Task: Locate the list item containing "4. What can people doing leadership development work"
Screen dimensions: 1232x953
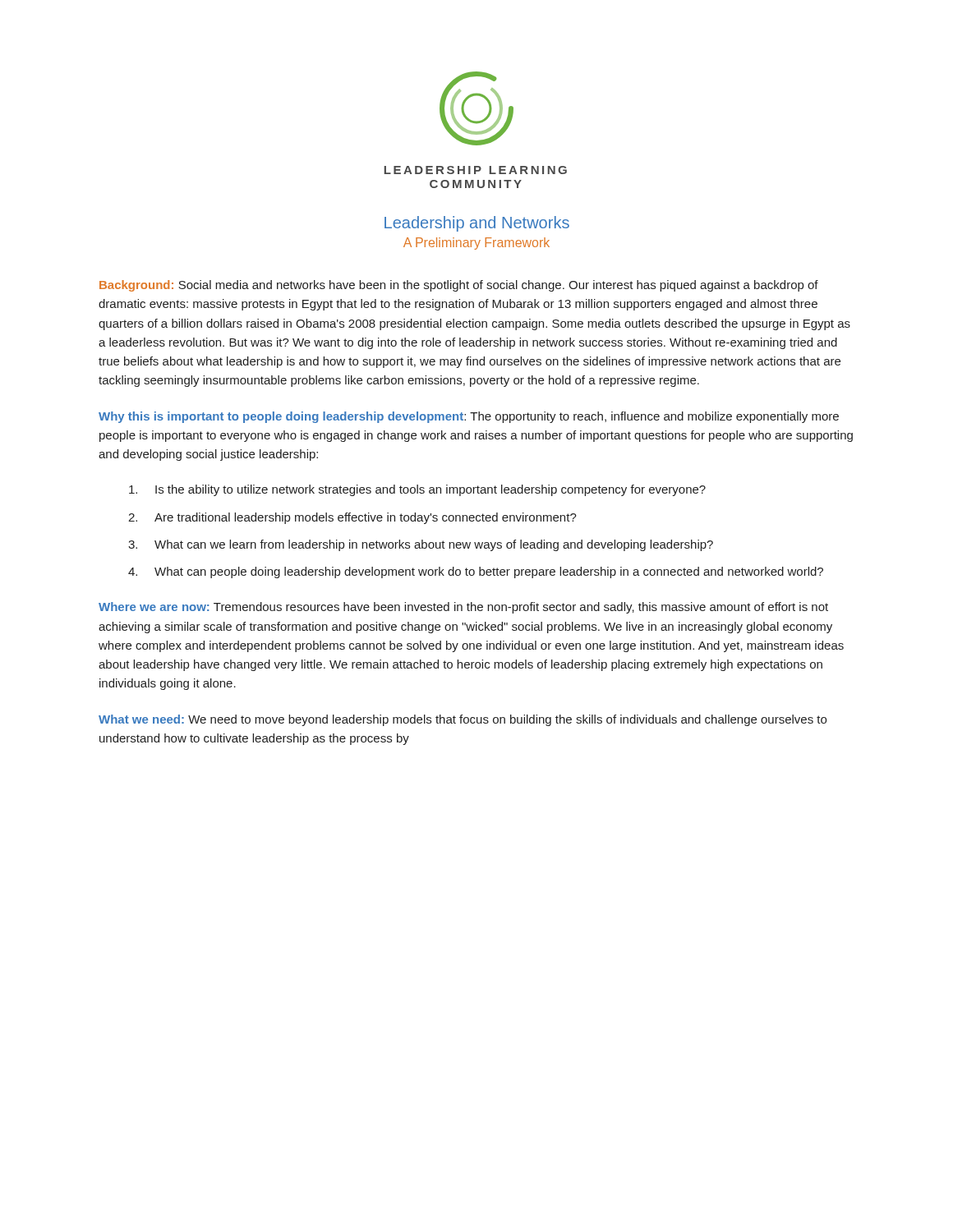Action: (x=476, y=571)
